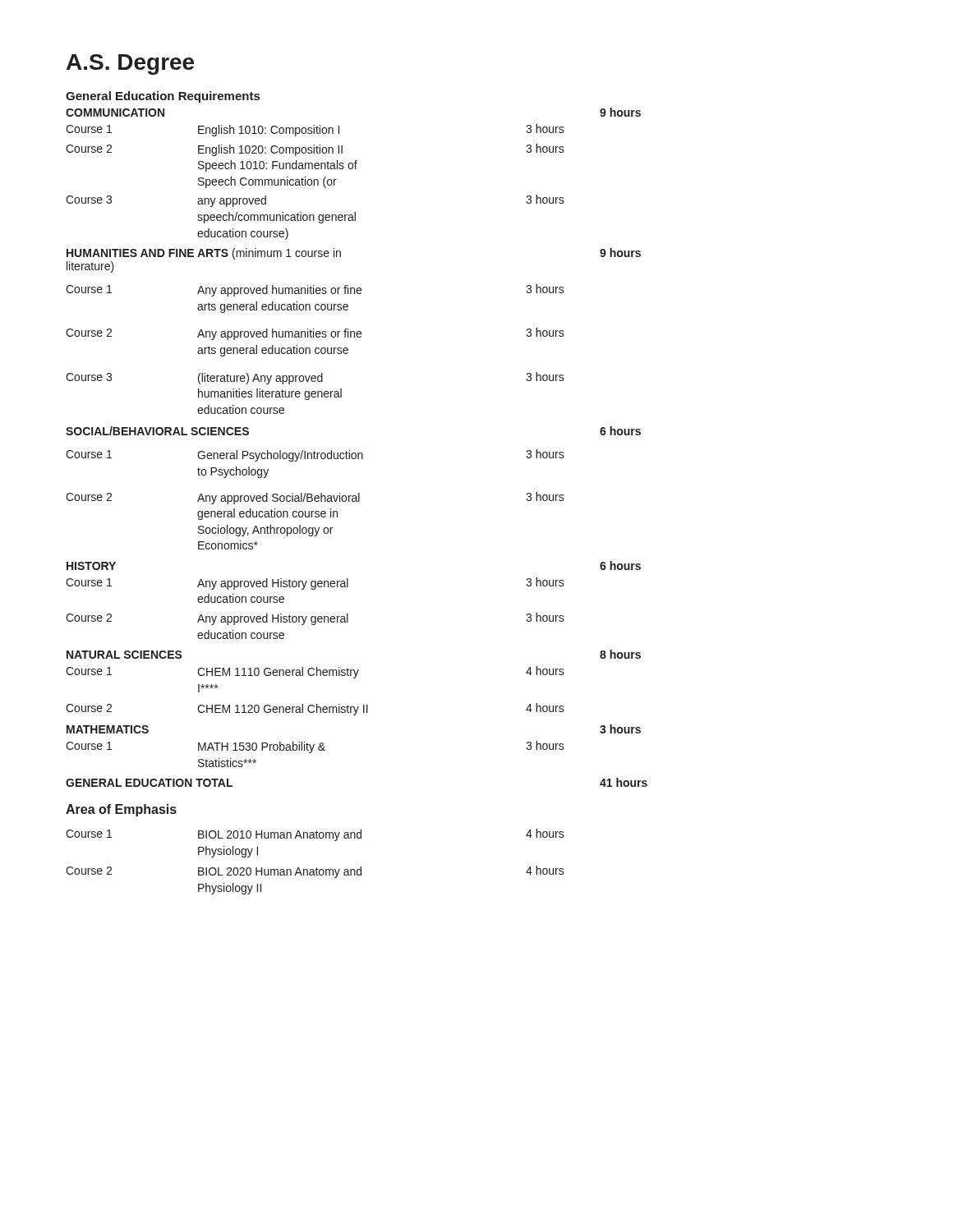Locate the title

point(130,62)
